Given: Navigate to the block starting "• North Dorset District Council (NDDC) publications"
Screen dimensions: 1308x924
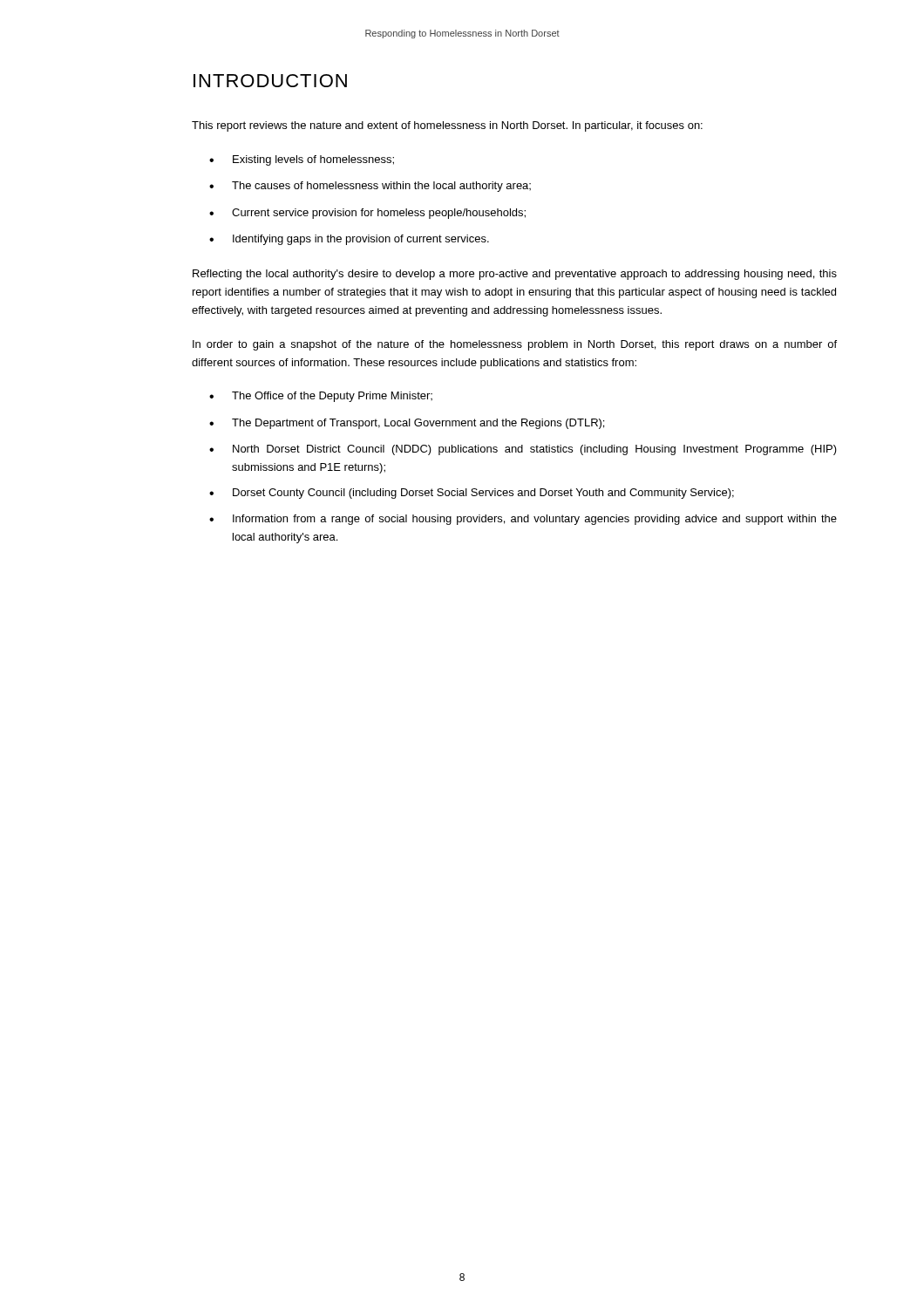Looking at the screenshot, I should click(523, 459).
